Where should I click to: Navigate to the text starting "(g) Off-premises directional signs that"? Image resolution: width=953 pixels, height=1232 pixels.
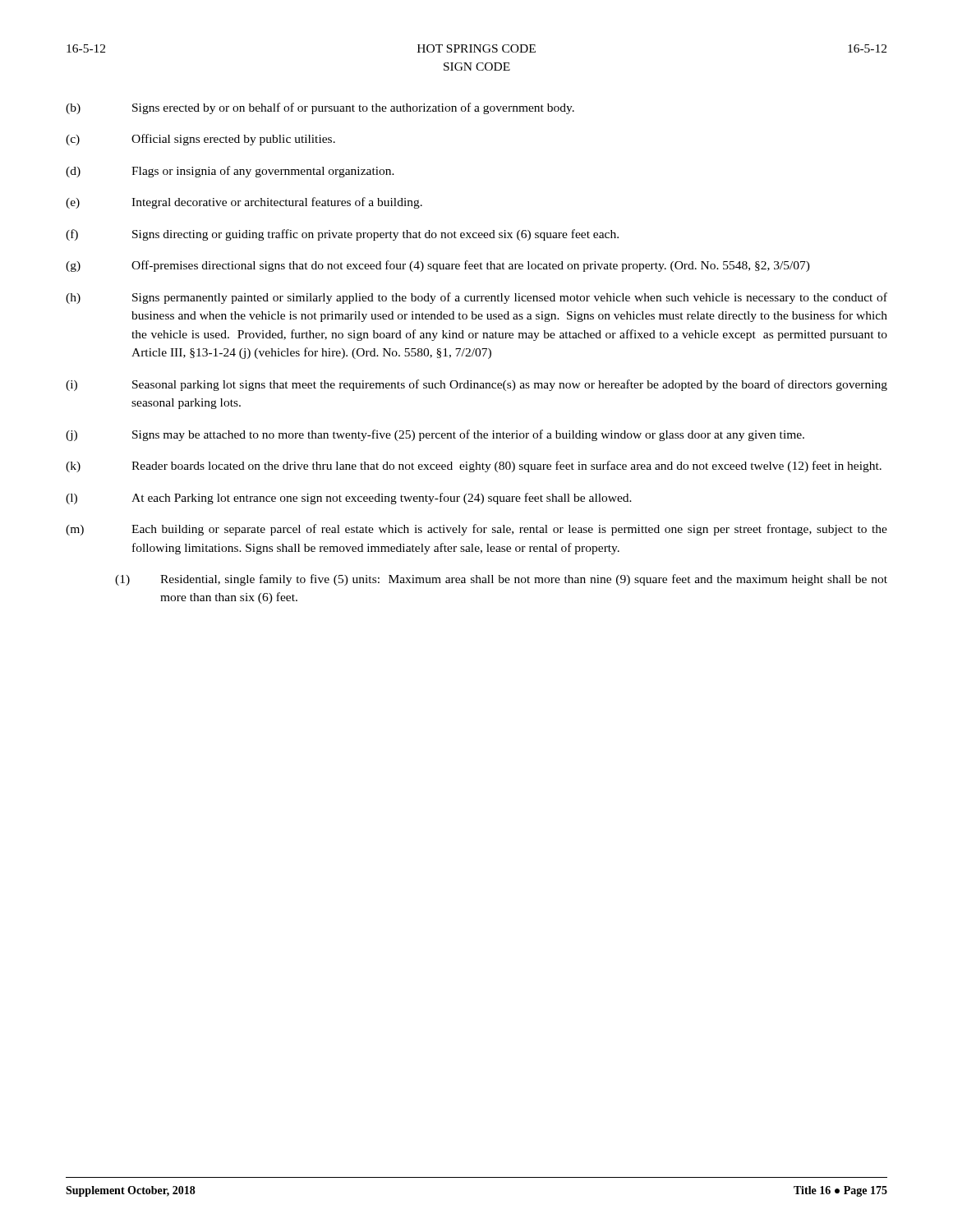[x=476, y=266]
